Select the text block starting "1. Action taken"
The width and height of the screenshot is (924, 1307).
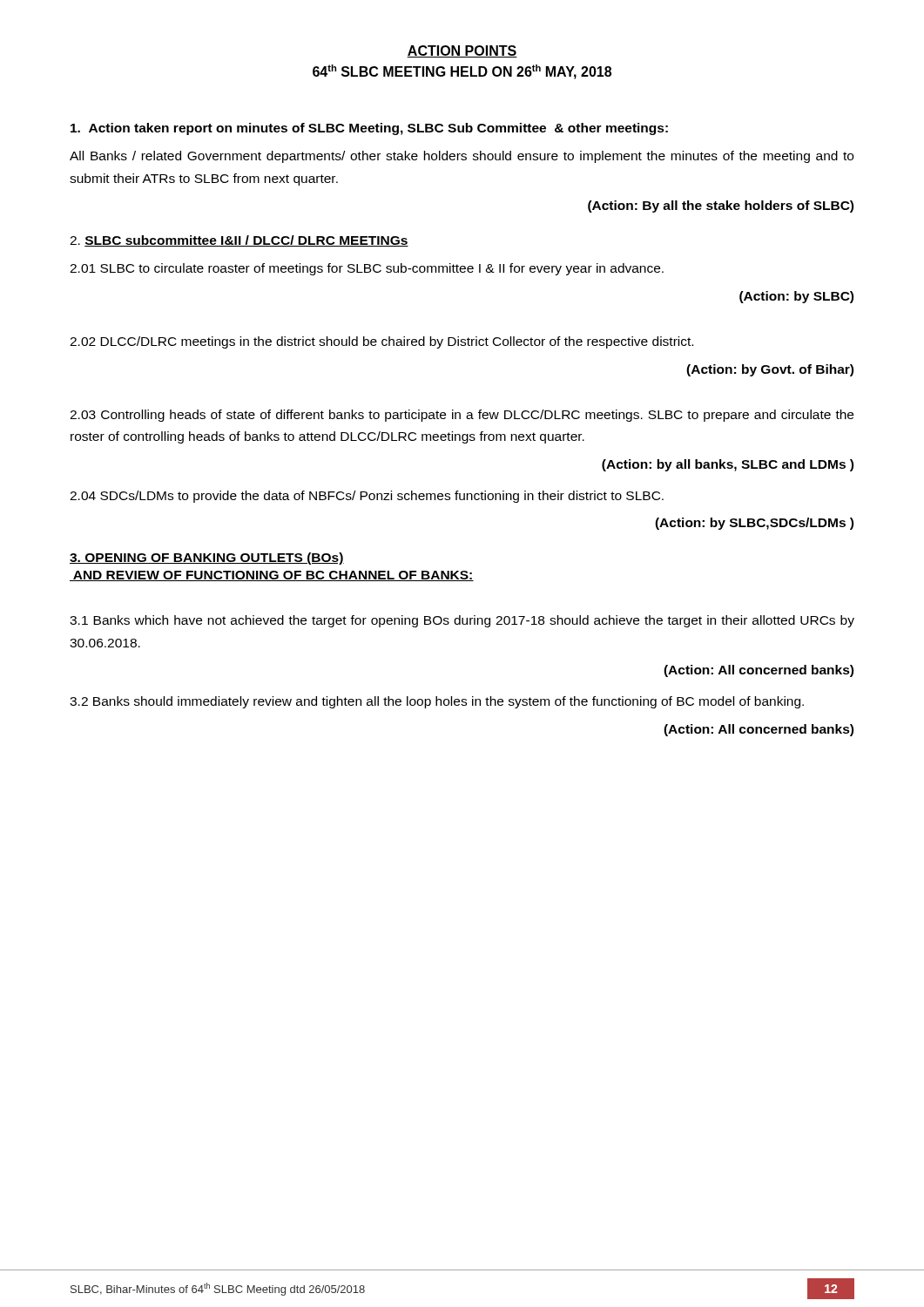click(369, 128)
